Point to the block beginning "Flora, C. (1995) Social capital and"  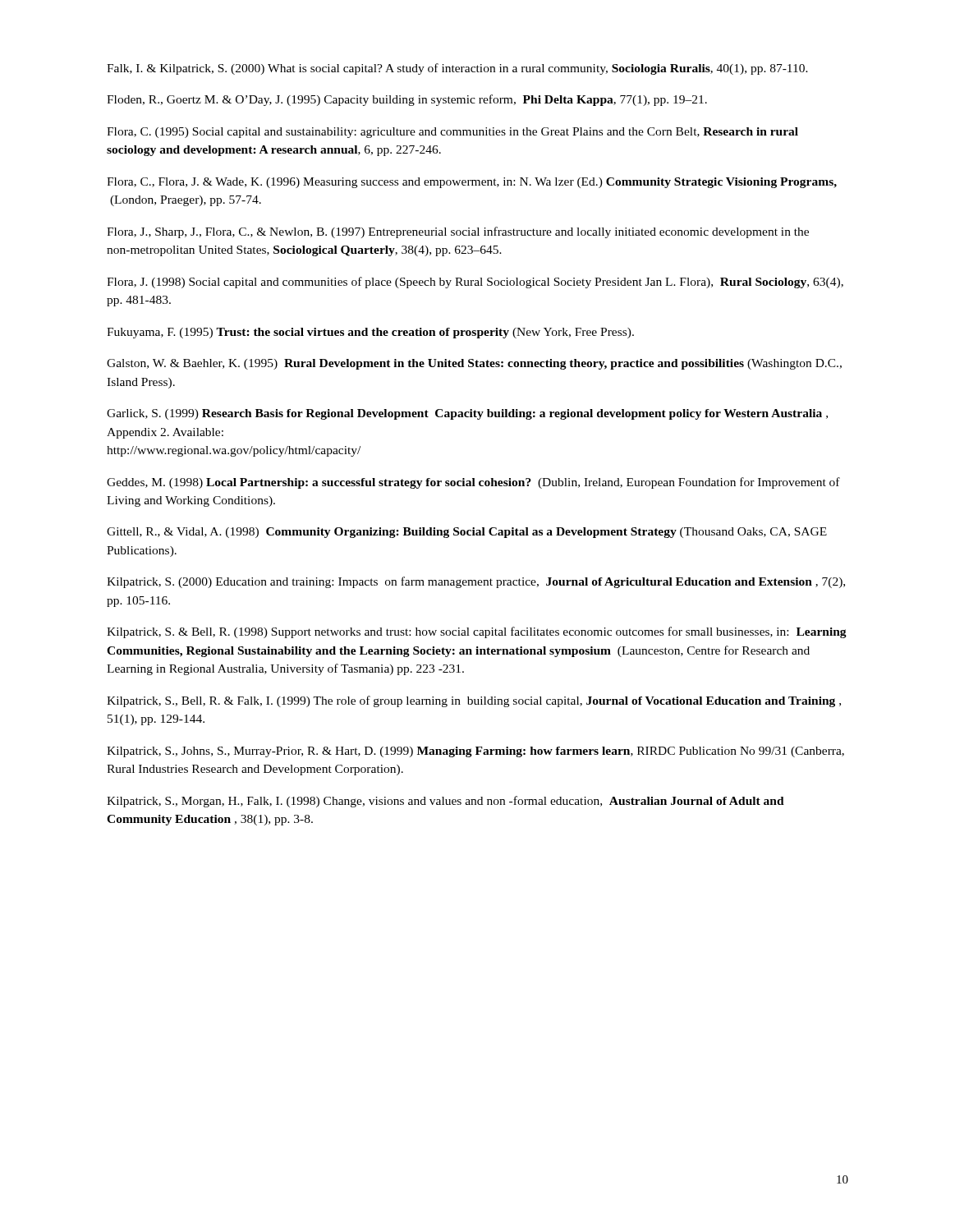[453, 140]
